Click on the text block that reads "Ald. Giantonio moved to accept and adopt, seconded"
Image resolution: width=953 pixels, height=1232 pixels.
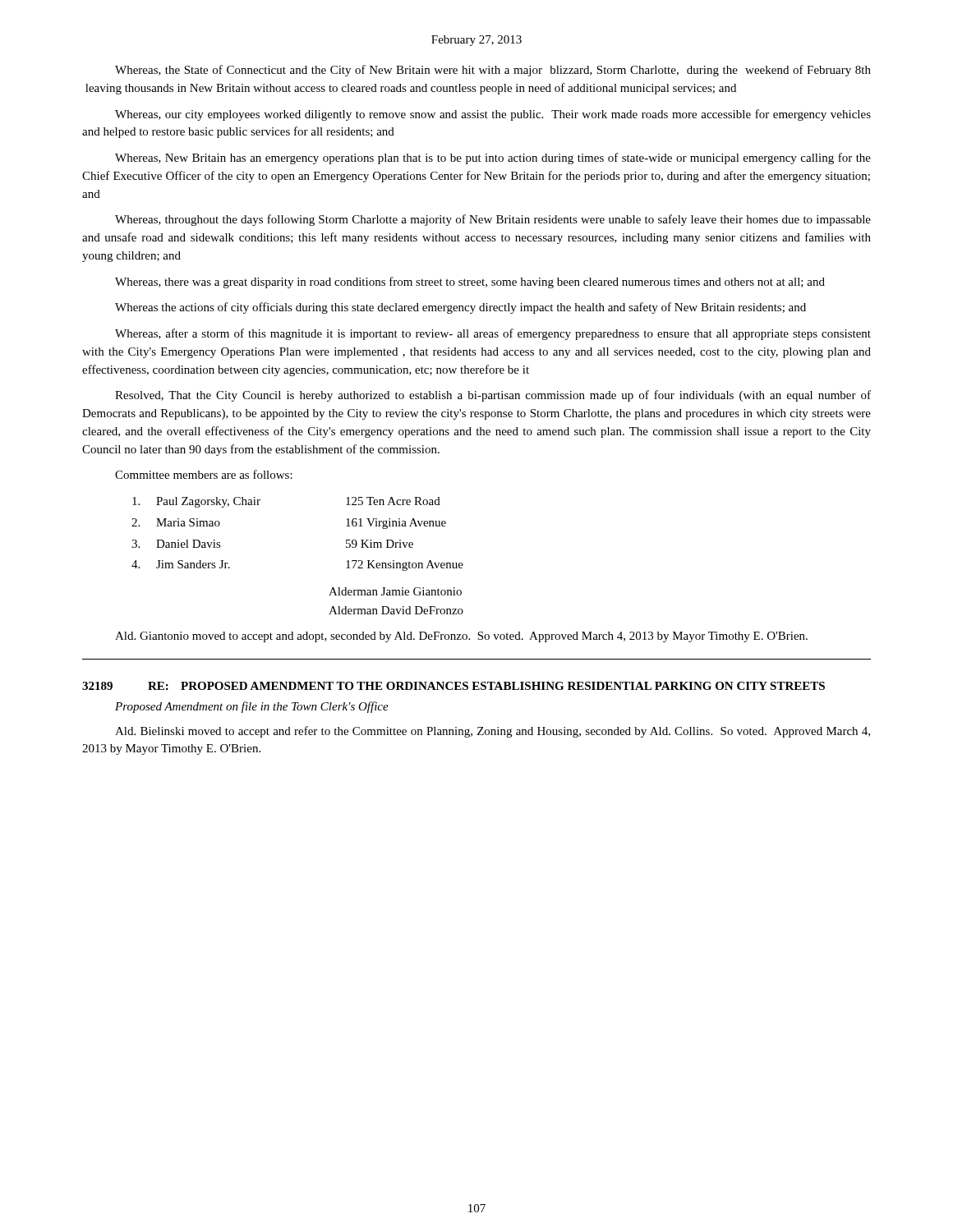[462, 636]
